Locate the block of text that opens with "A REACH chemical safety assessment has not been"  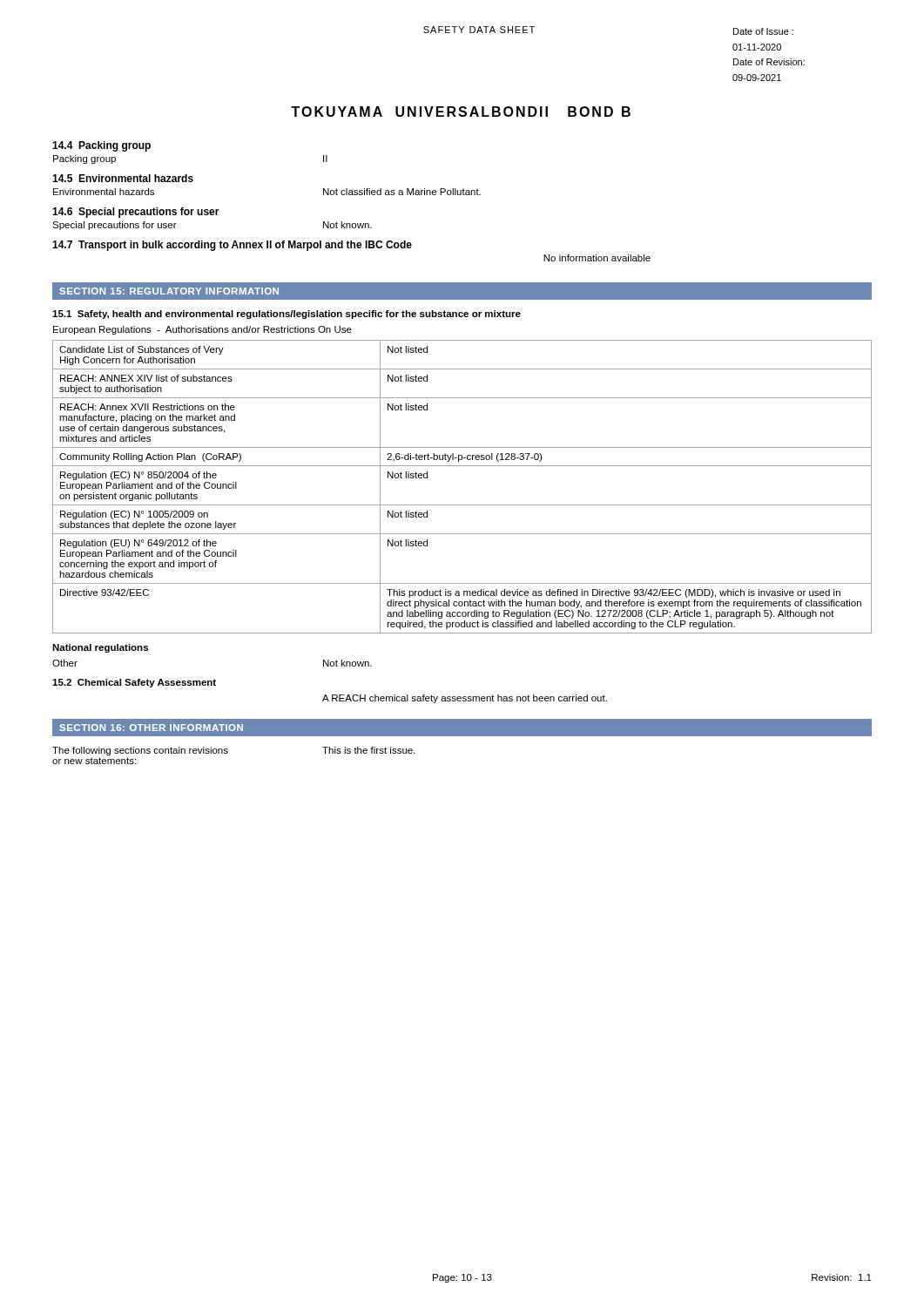coord(465,698)
